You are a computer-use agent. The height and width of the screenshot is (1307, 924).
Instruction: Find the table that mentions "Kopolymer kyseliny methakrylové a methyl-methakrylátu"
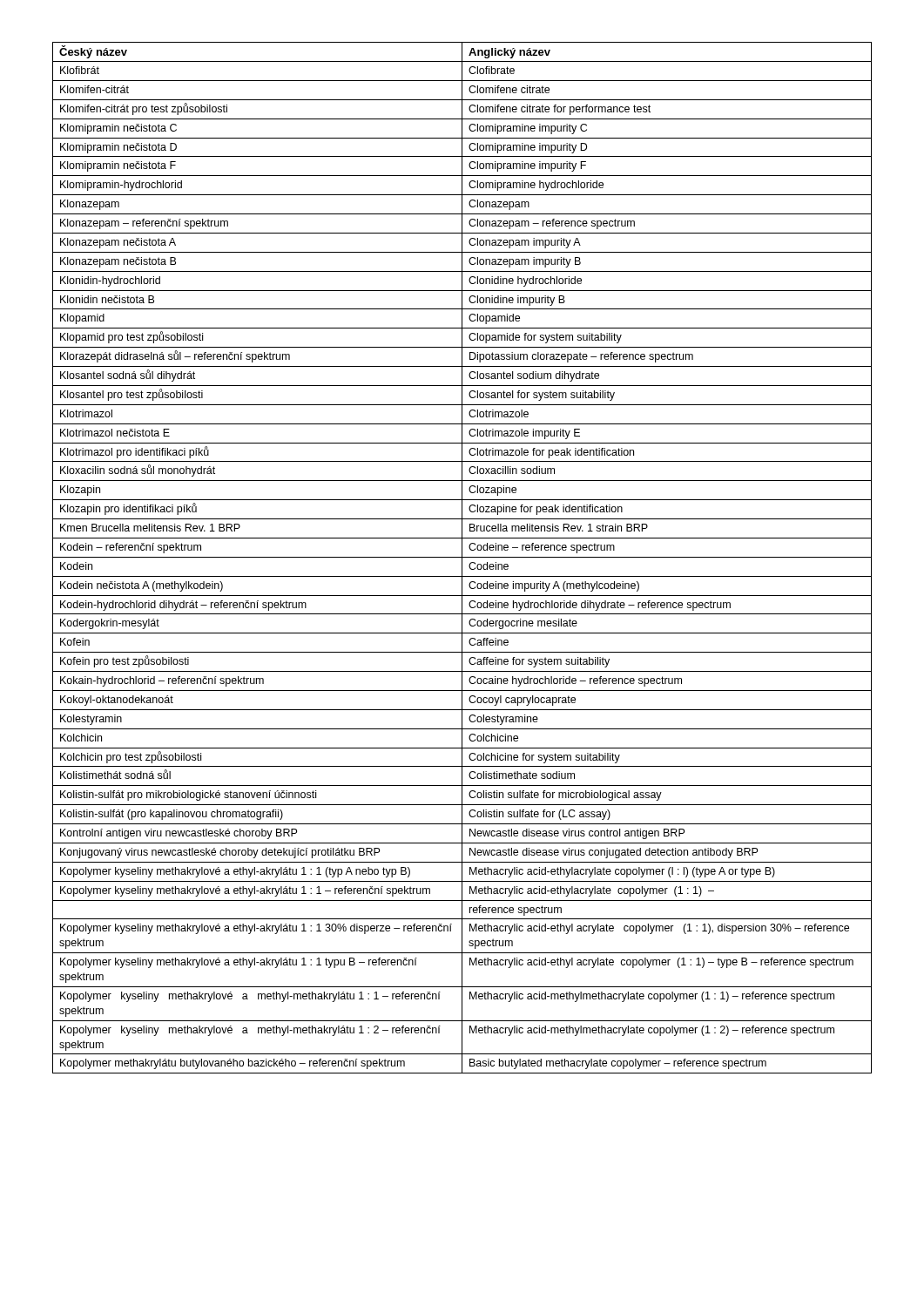click(x=462, y=558)
